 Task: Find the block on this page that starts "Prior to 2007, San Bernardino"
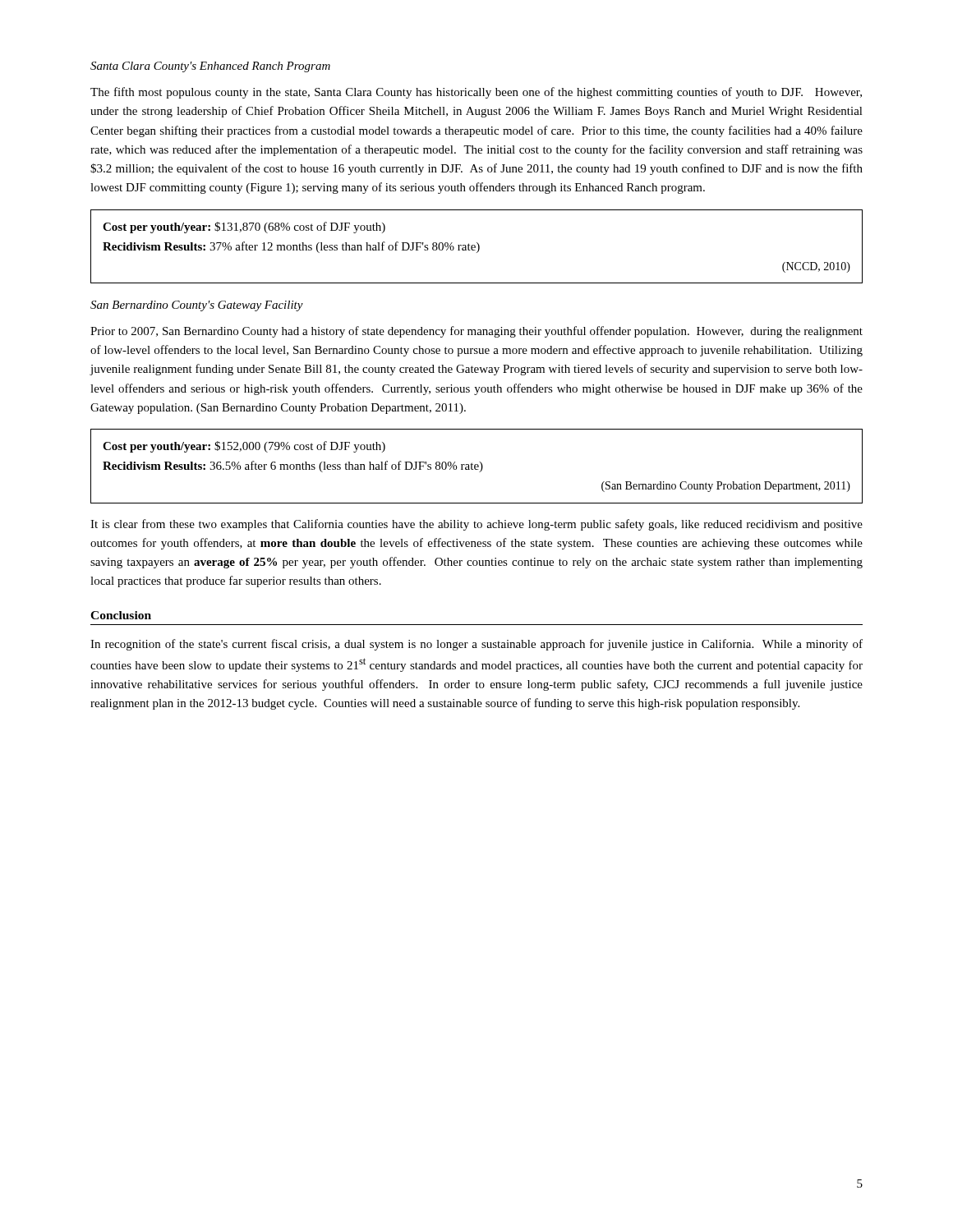pos(476,369)
